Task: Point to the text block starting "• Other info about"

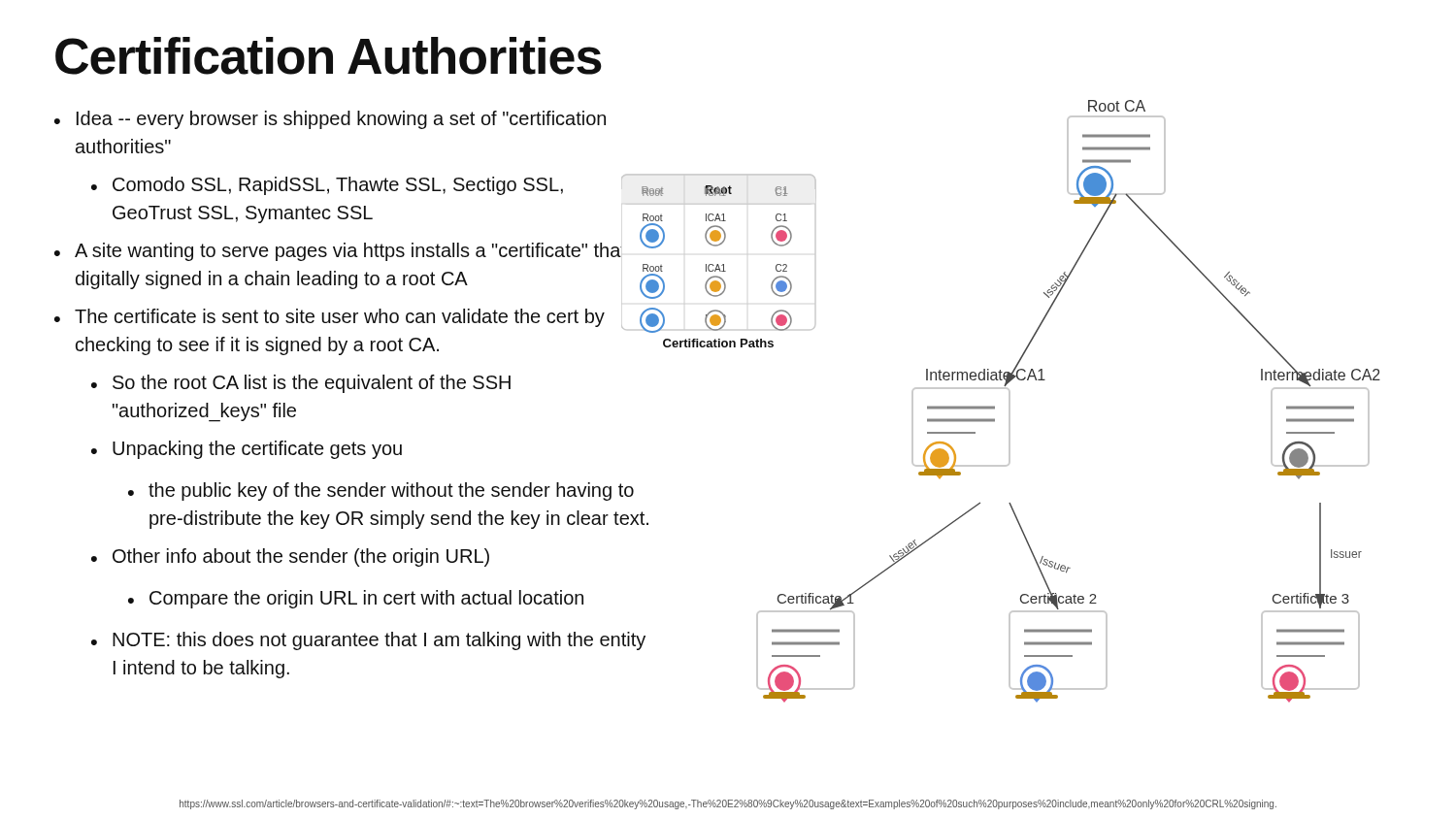Action: pos(290,558)
